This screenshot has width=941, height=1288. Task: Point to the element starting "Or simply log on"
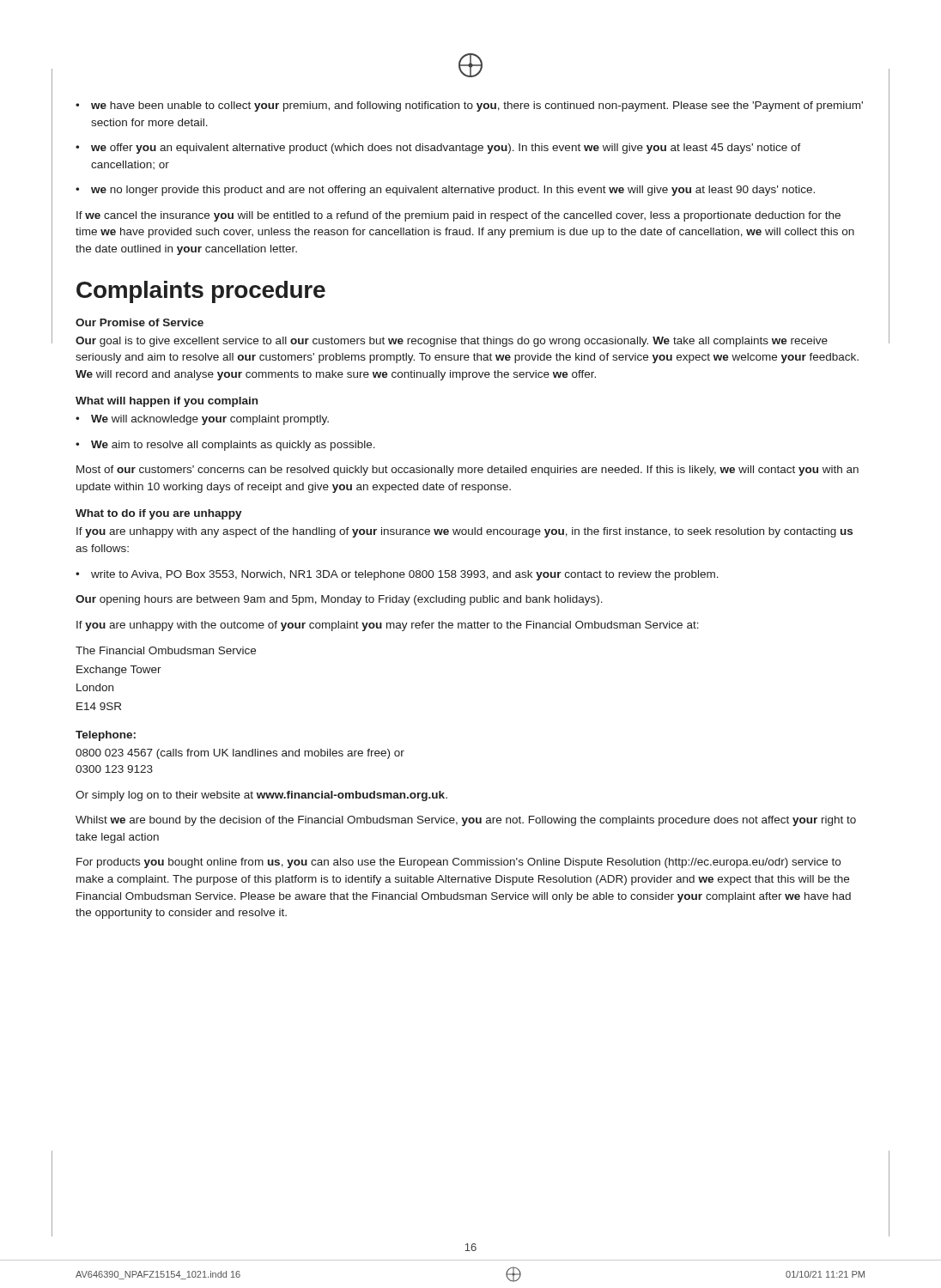point(262,794)
